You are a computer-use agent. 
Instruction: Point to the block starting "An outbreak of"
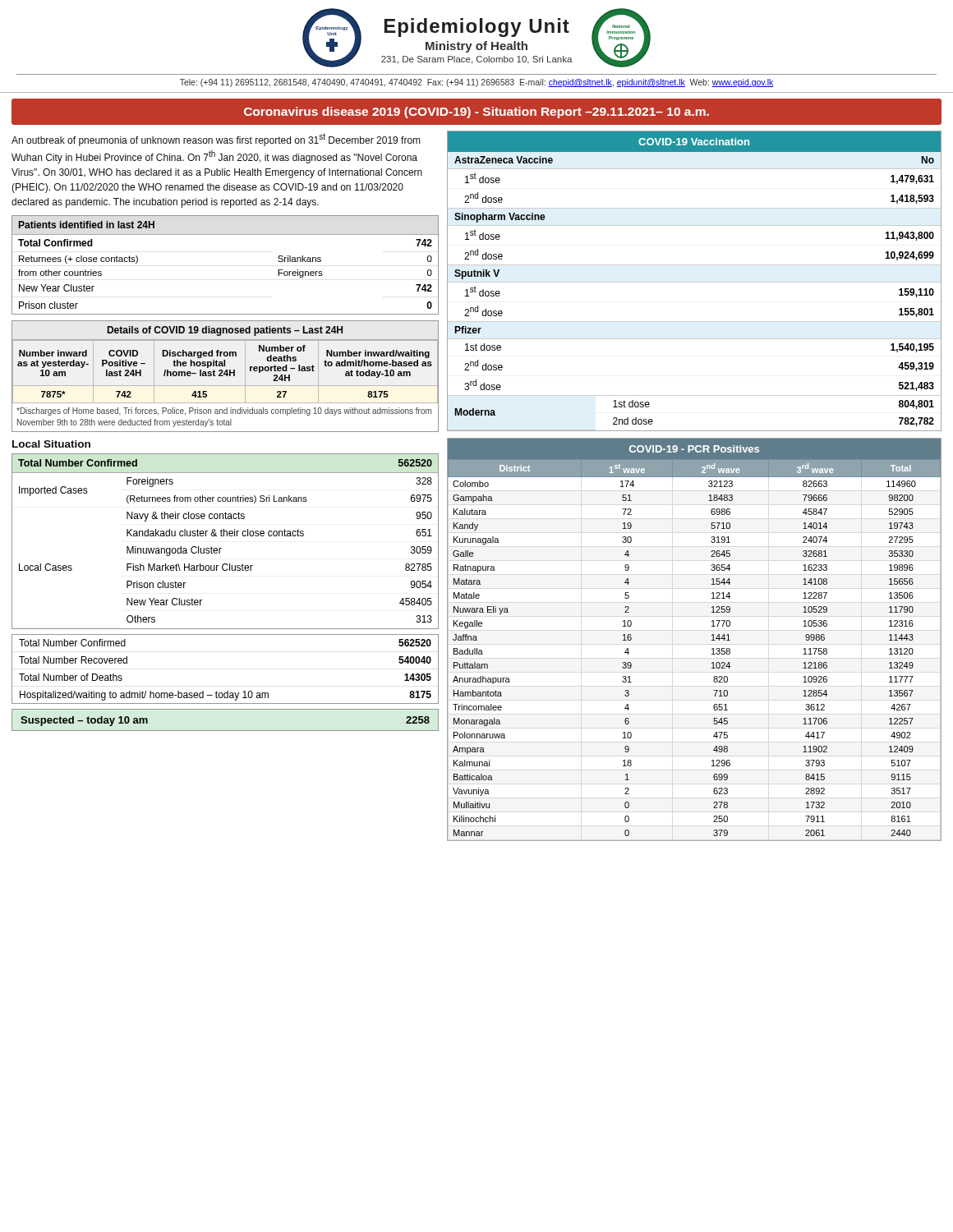tap(217, 170)
